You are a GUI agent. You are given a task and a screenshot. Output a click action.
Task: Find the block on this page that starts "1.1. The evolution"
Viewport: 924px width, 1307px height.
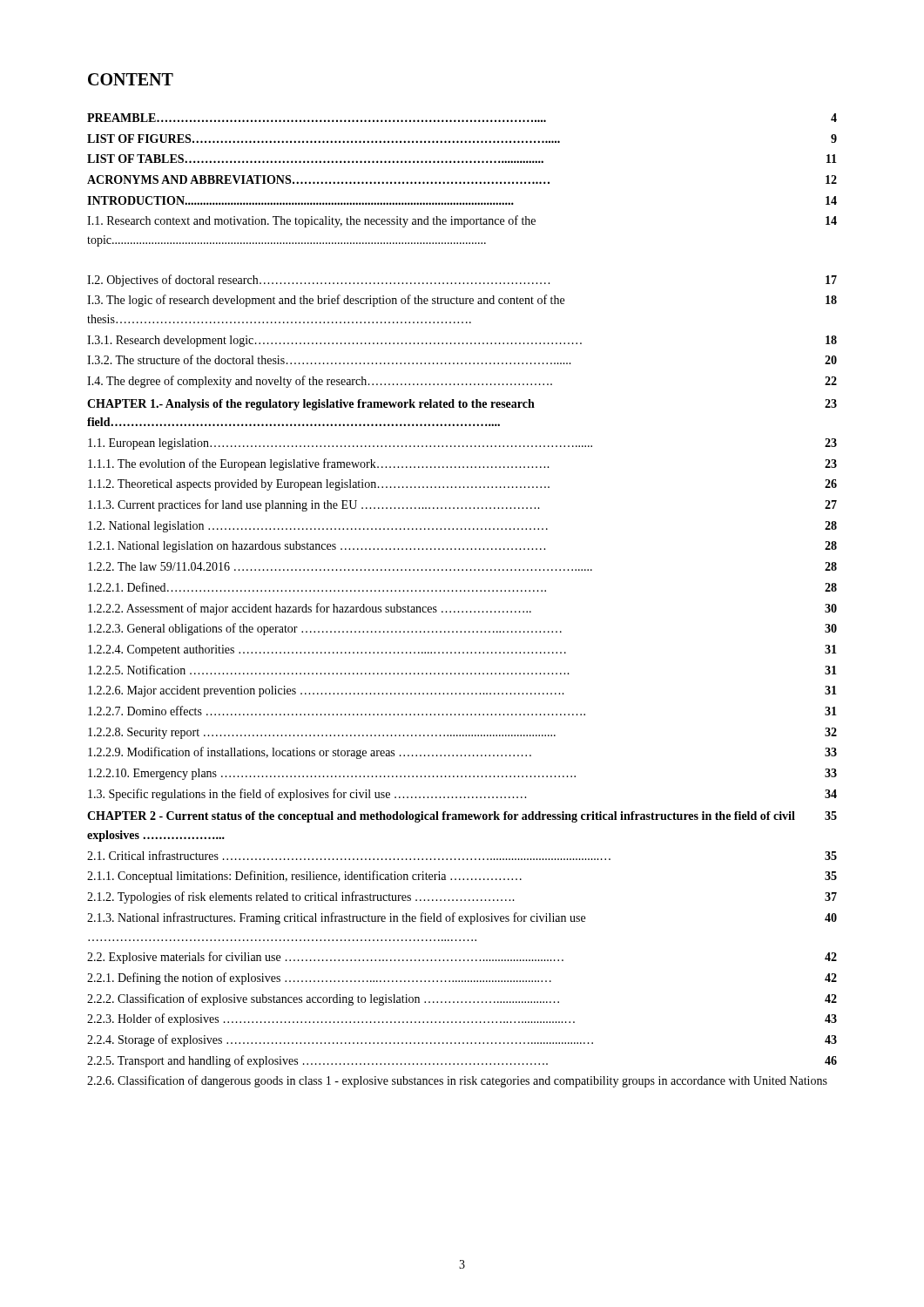[462, 464]
